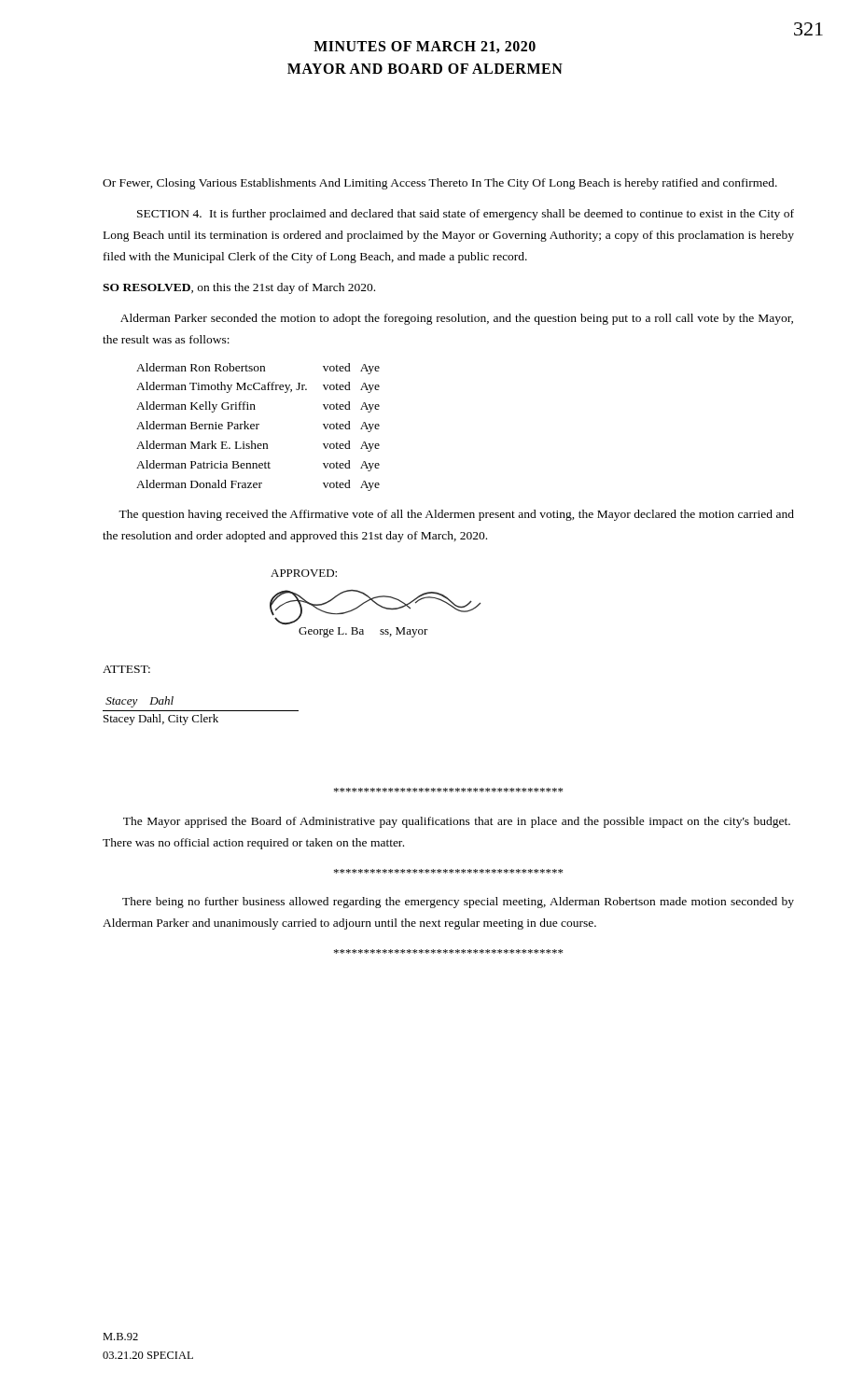Locate the element starting "The question having received the Affirmative"
Image resolution: width=850 pixels, height=1400 pixels.
coord(448,525)
